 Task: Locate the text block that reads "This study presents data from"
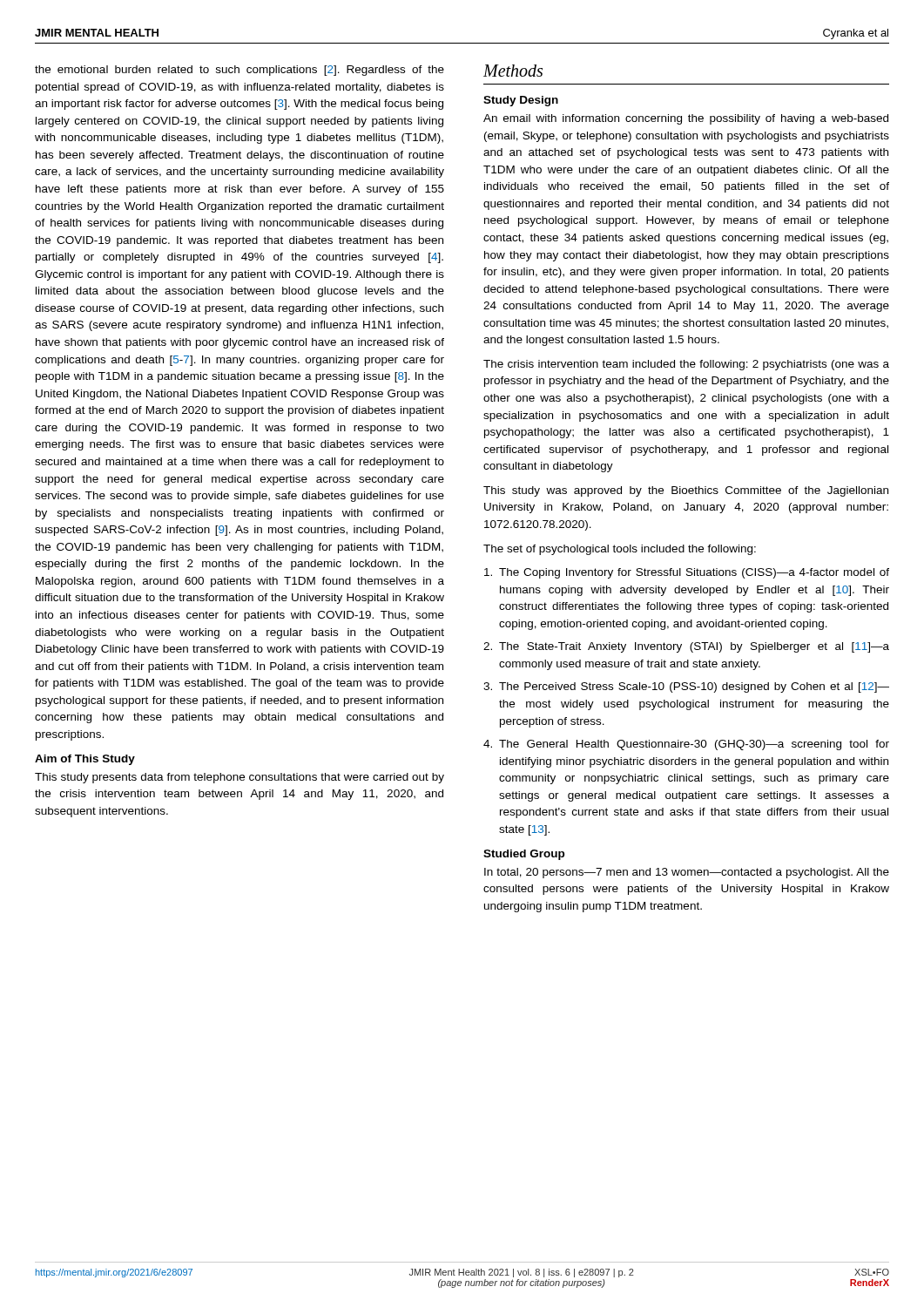point(240,794)
